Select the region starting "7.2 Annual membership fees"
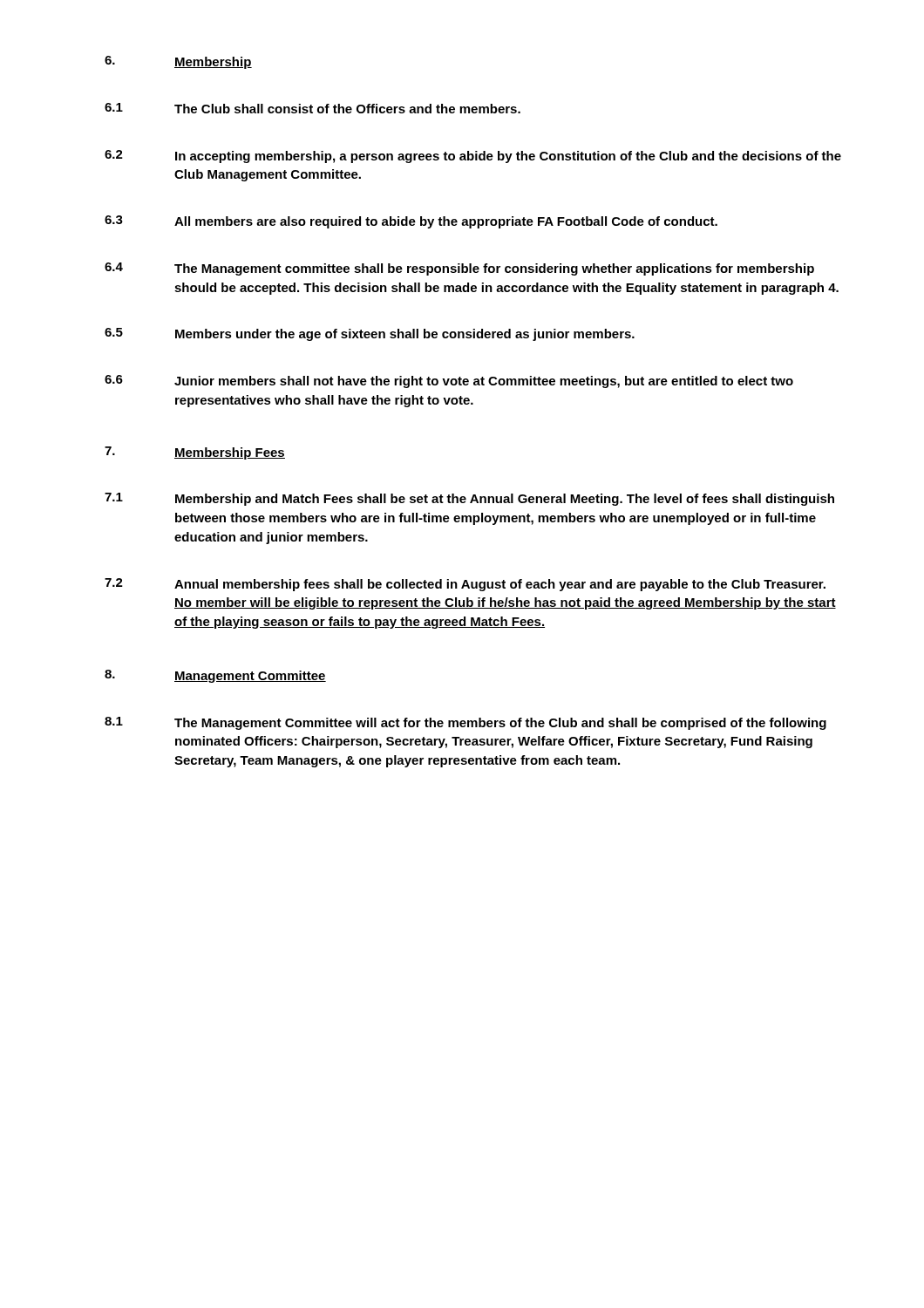 pos(475,603)
